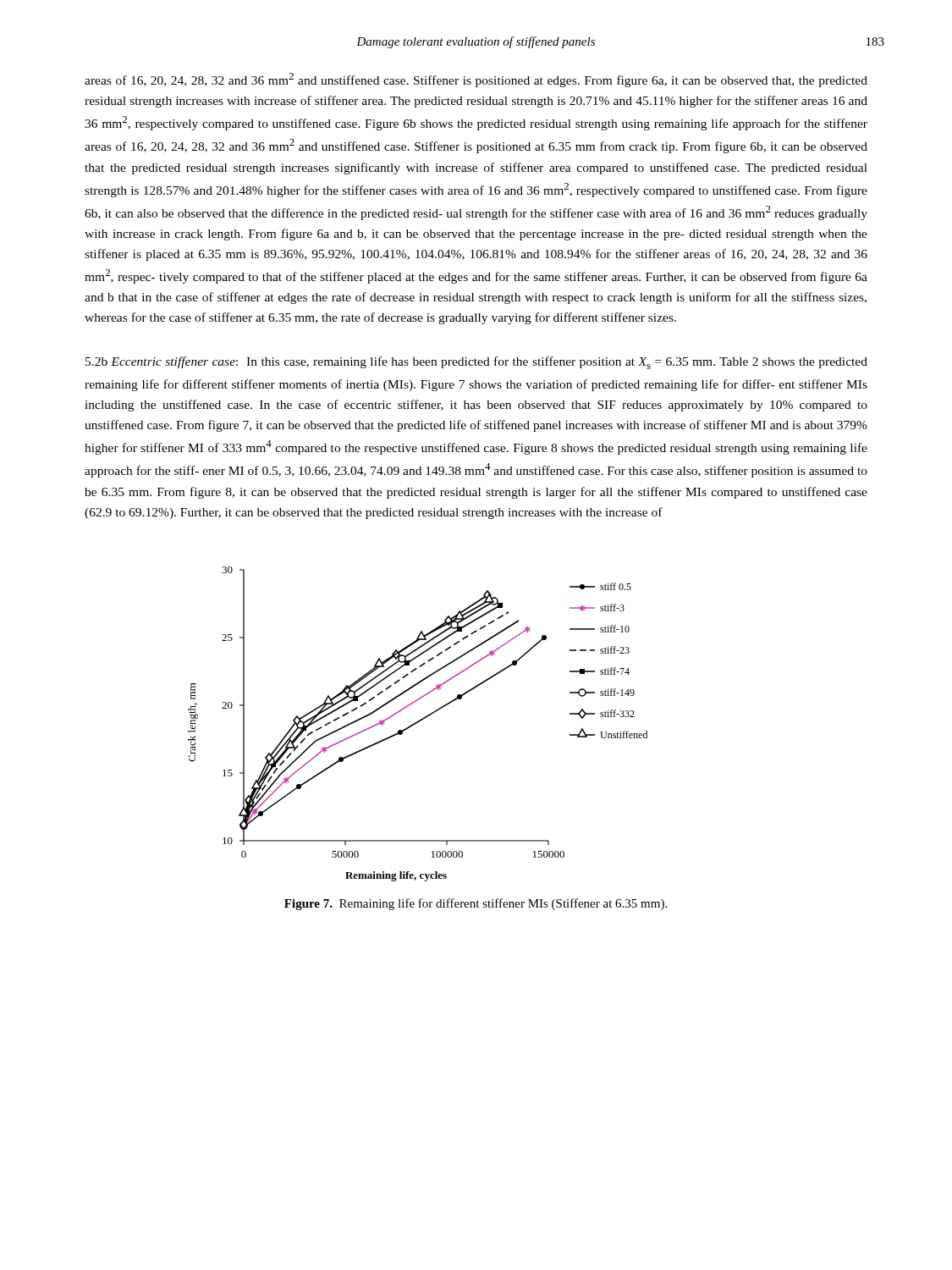Viewport: 952px width, 1270px height.
Task: Click the caption that begins "Figure 7. Remaining"
Action: tap(476, 903)
